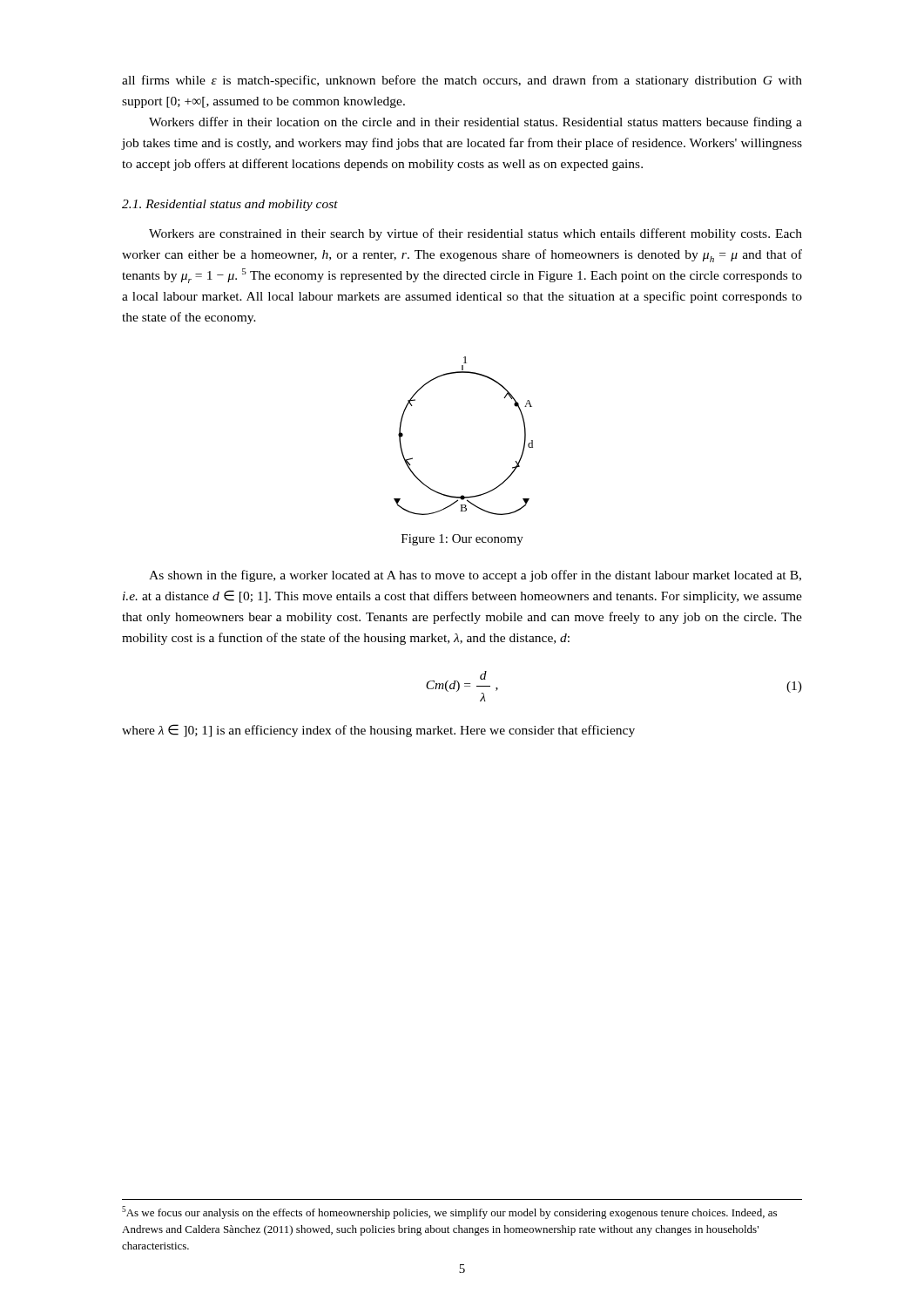This screenshot has width=924, height=1307.
Task: Click on the passage starting "Workers are constrained in their search by virtue"
Action: click(x=462, y=275)
